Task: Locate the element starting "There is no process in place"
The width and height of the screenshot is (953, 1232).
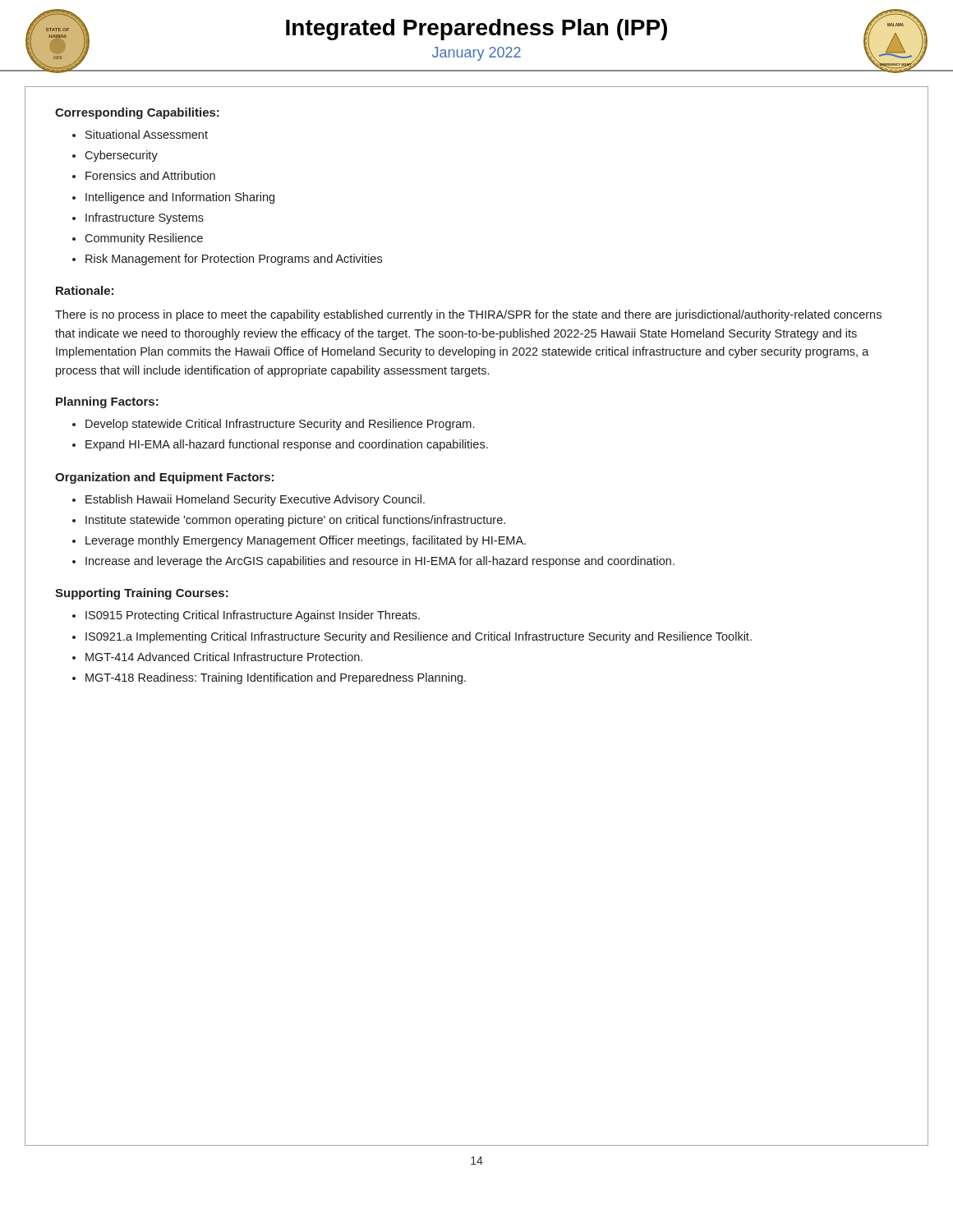Action: coord(468,342)
